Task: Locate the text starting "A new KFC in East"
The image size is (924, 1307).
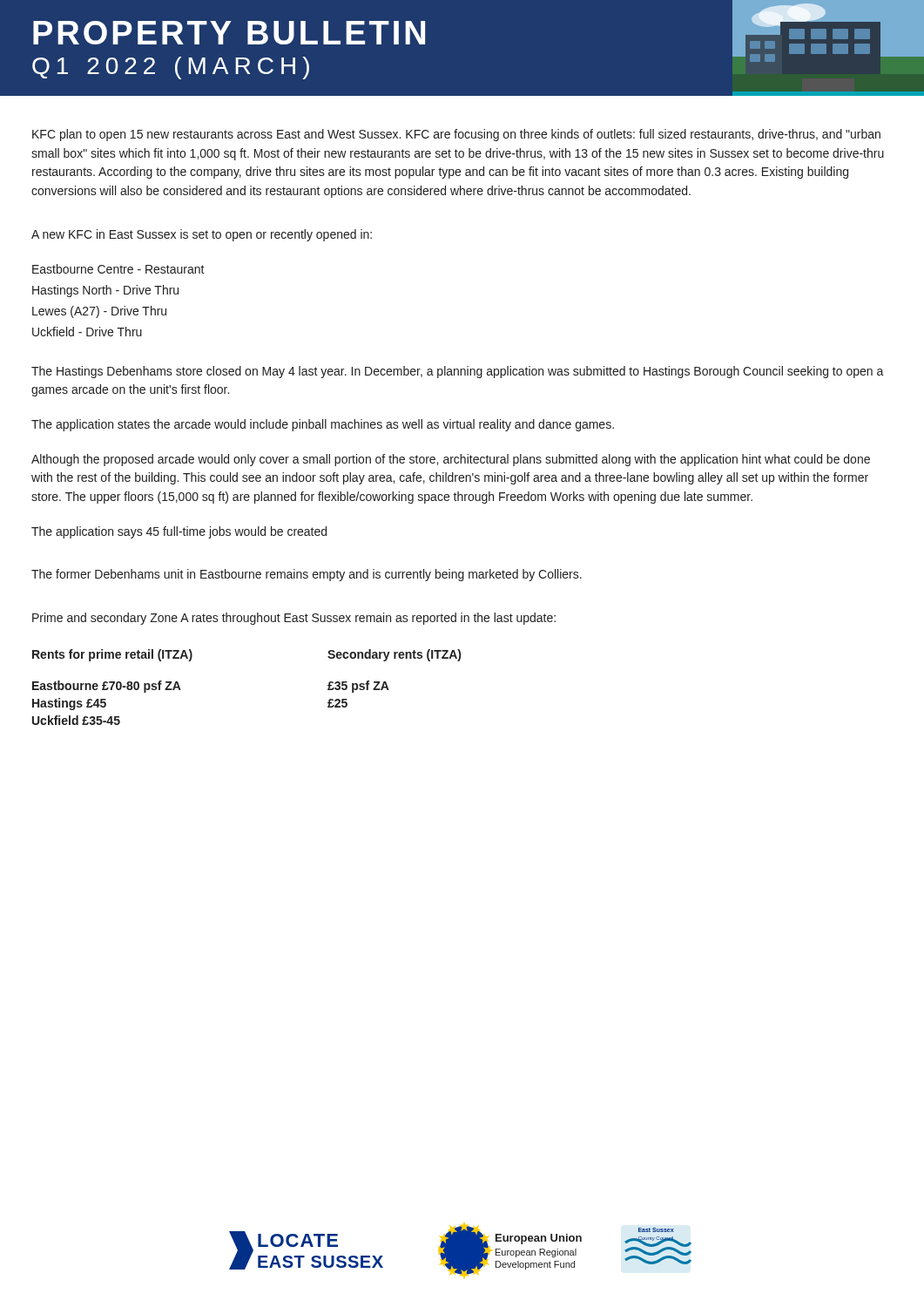Action: [x=202, y=234]
